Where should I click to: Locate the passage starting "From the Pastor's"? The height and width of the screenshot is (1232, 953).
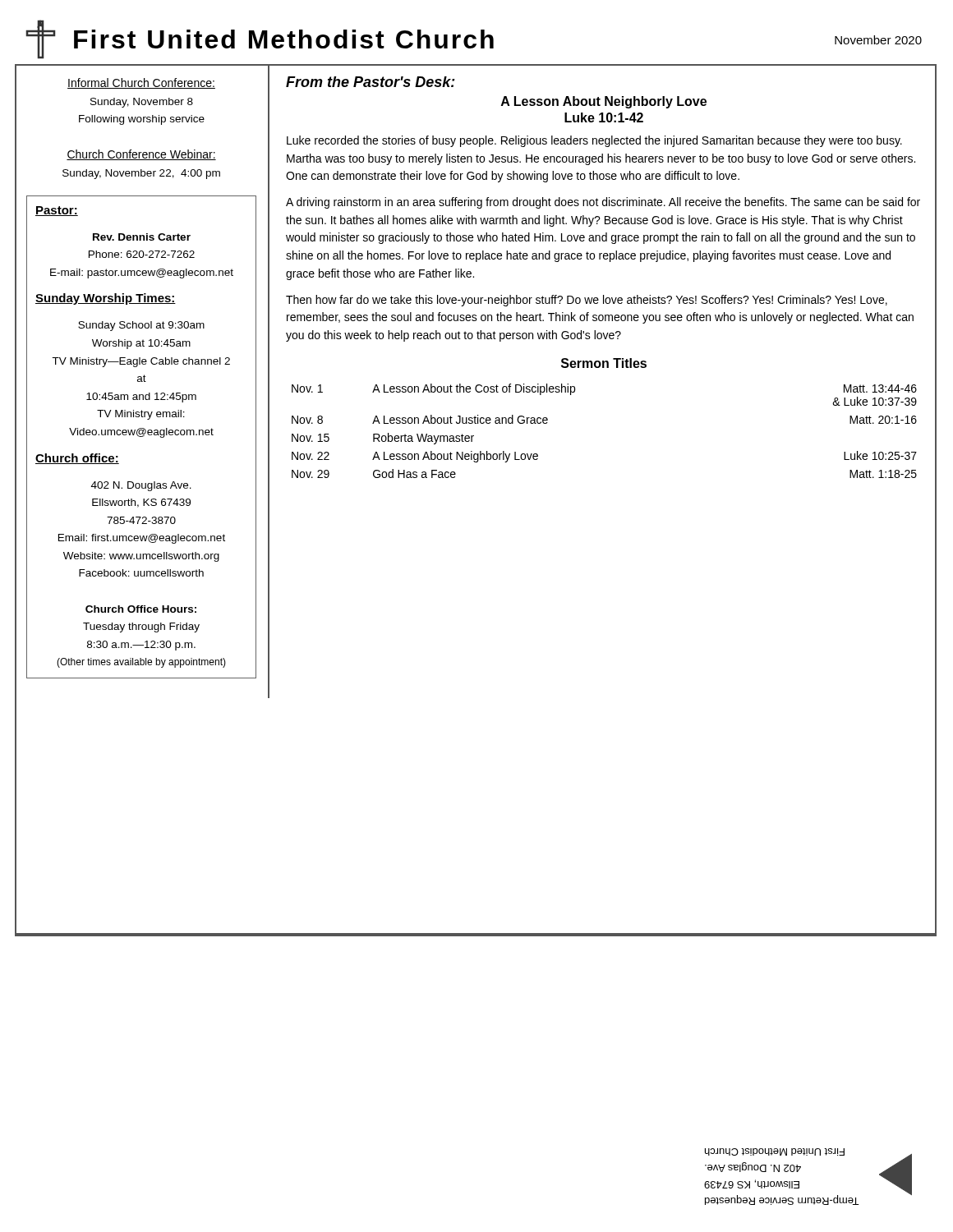(371, 82)
